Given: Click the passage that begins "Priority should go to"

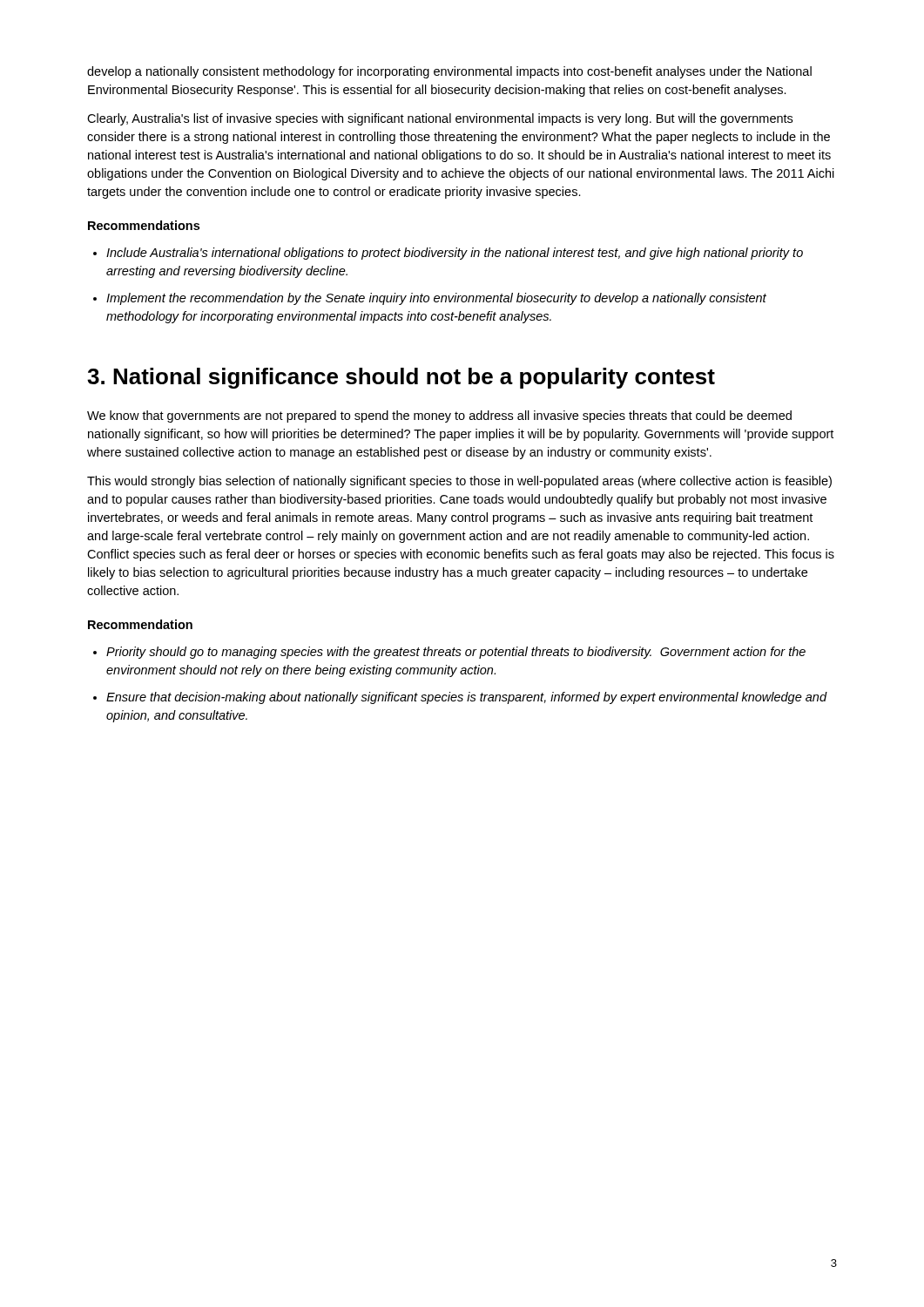Looking at the screenshot, I should tap(456, 661).
